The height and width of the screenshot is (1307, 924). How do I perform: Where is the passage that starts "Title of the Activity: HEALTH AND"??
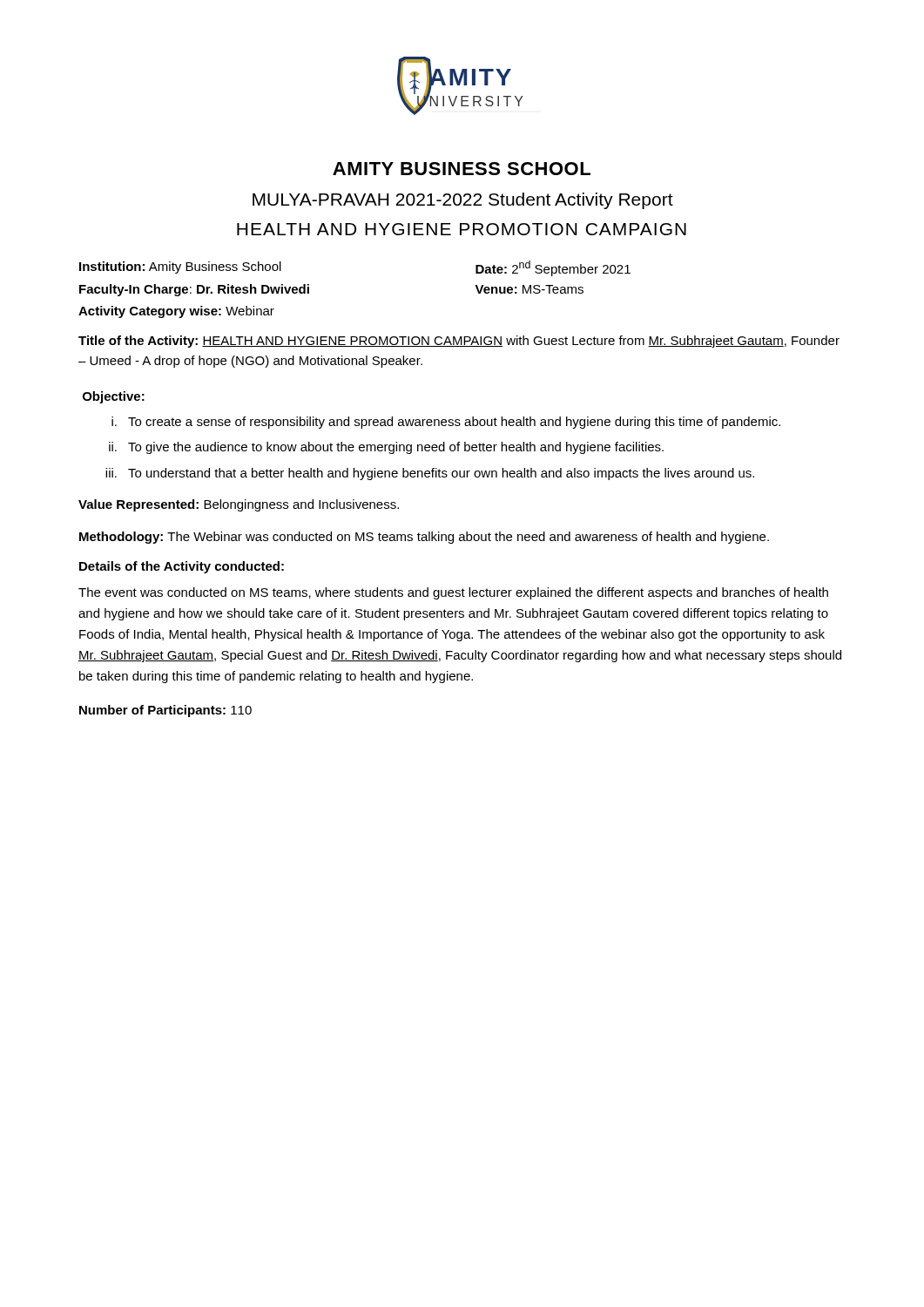[x=459, y=350]
